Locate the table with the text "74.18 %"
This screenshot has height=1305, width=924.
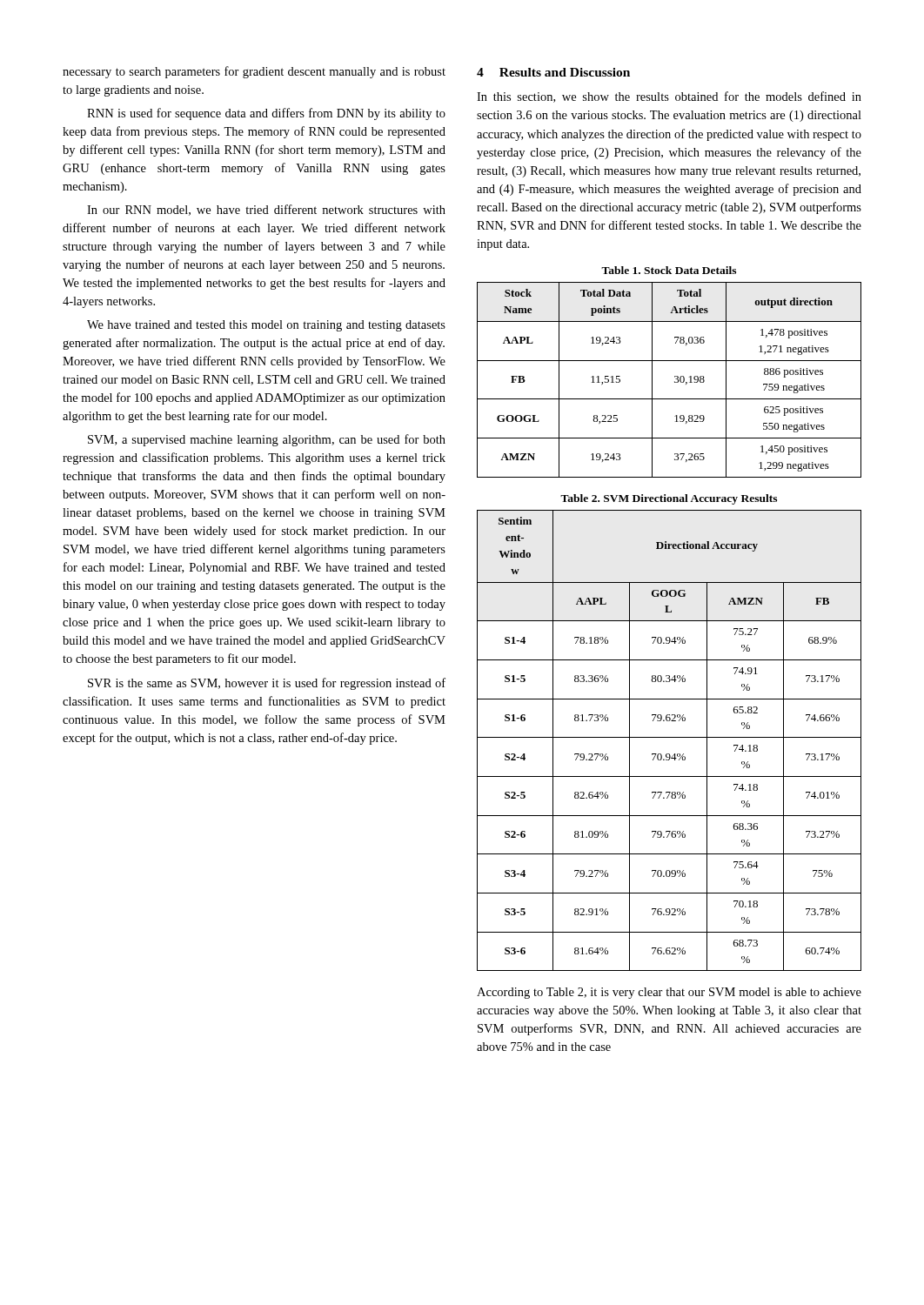click(669, 741)
